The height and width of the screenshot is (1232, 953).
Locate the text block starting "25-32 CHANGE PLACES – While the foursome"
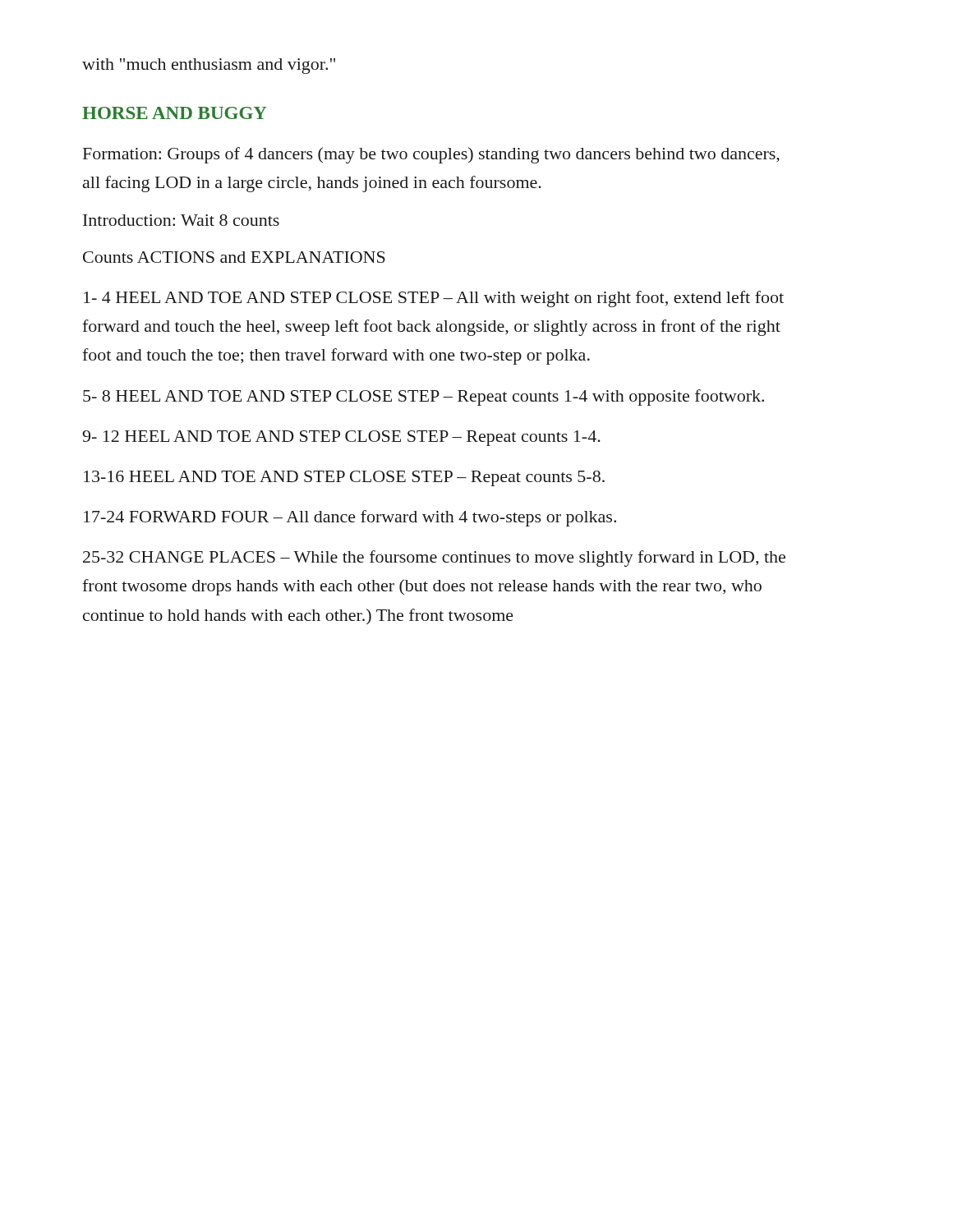pyautogui.click(x=434, y=586)
